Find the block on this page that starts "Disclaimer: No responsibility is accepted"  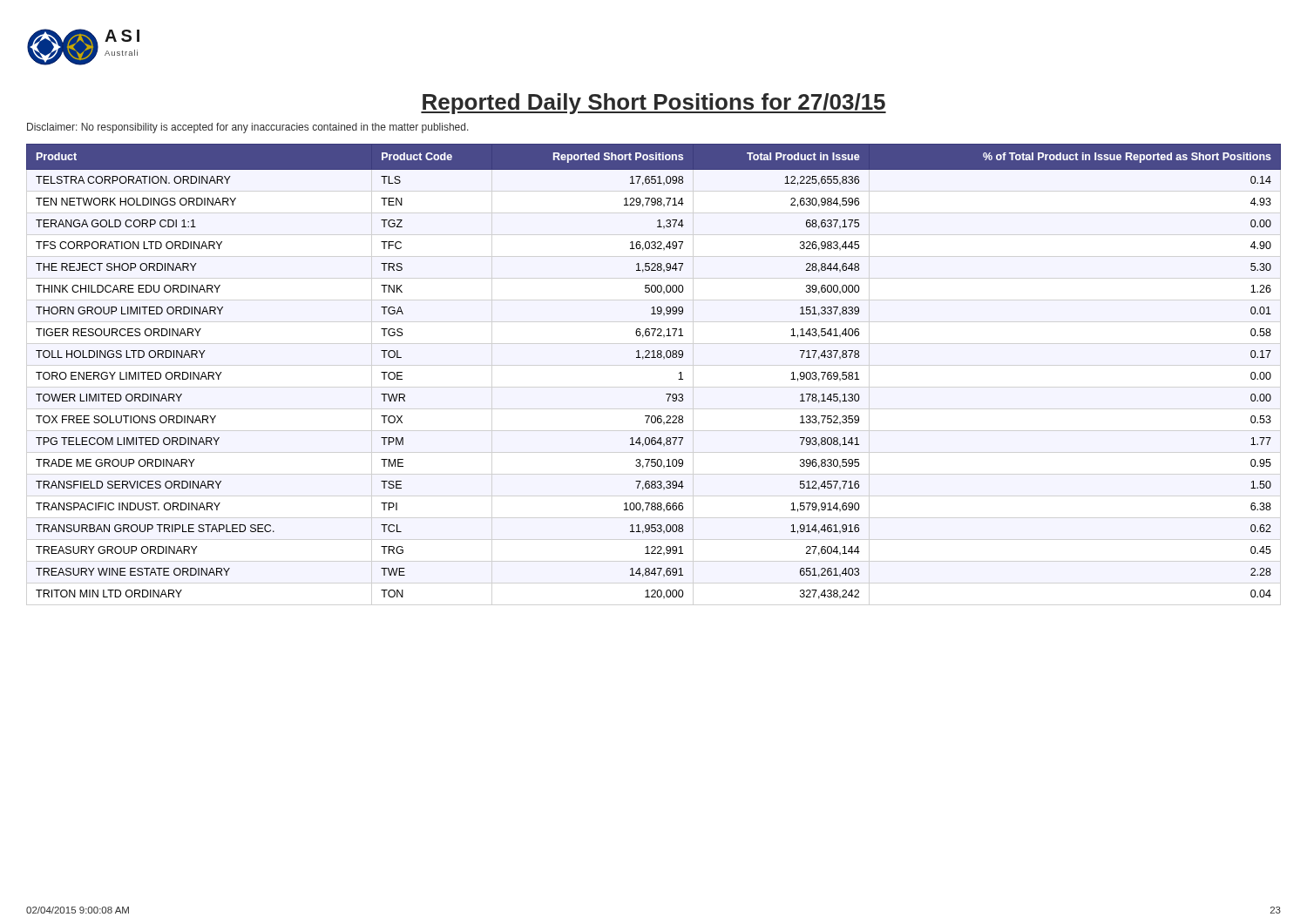(248, 127)
